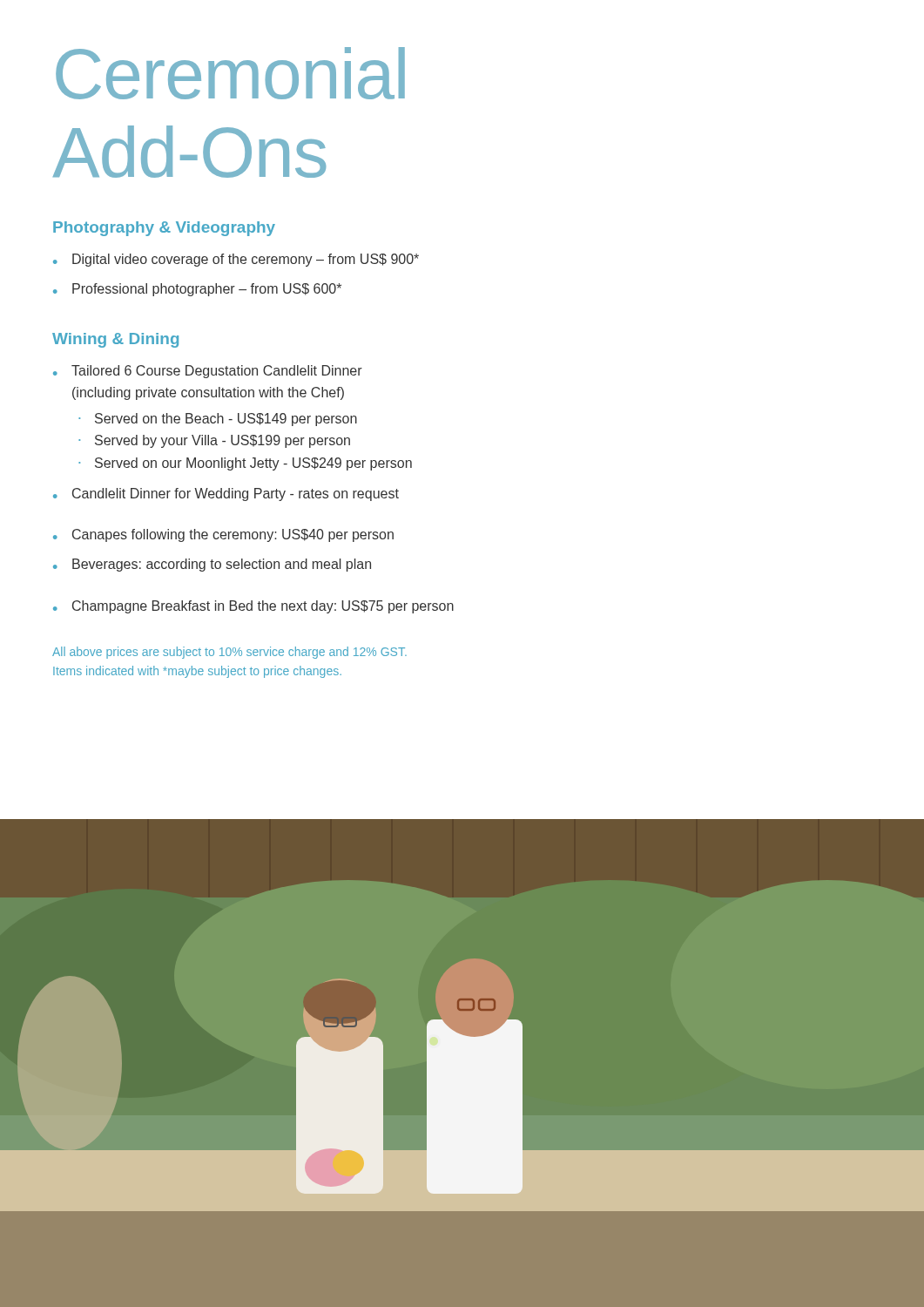Image resolution: width=924 pixels, height=1307 pixels.
Task: Click on the photo
Action: point(462,1063)
